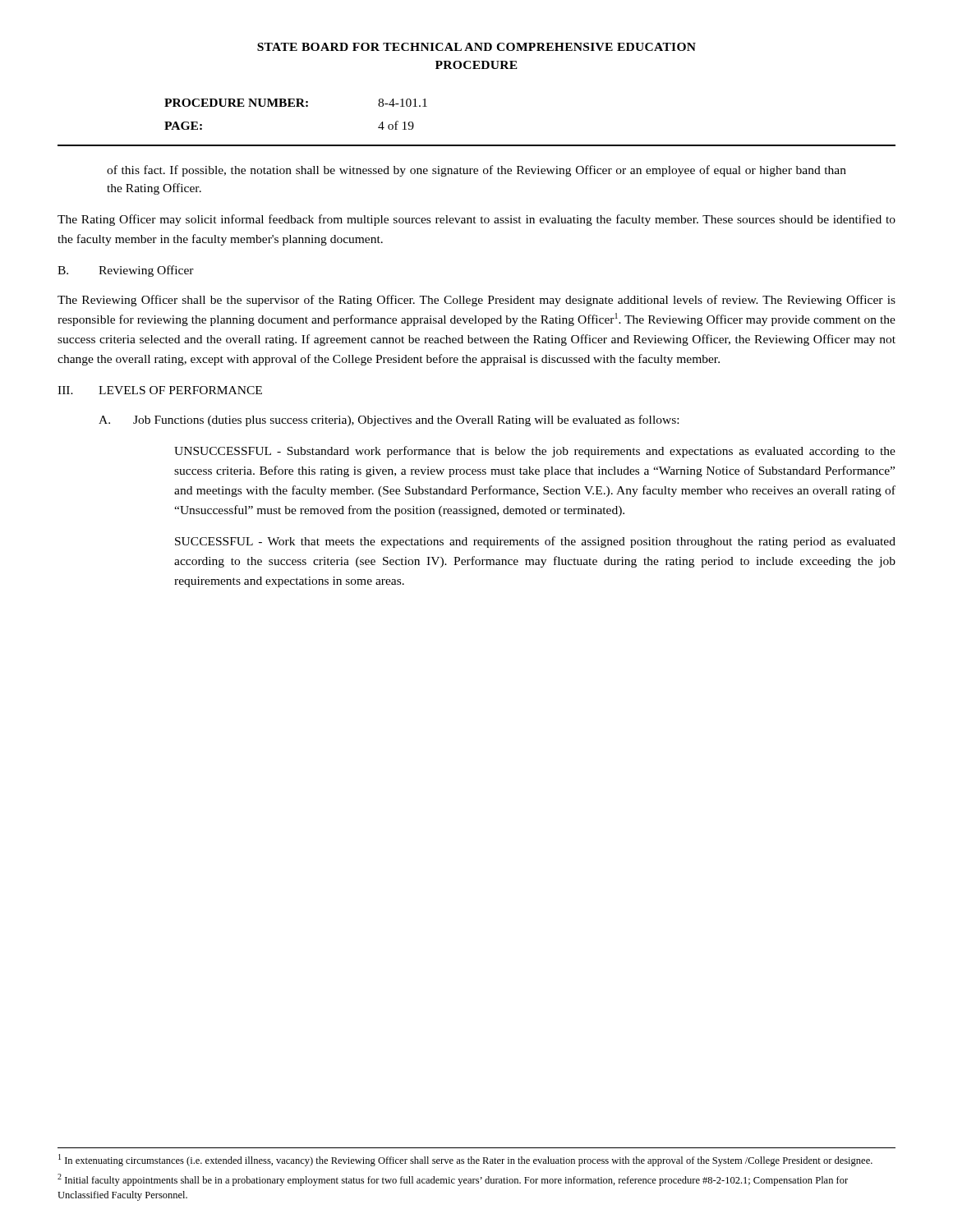Find the element starting "2 Initial faculty appointments shall be in"

pyautogui.click(x=453, y=1187)
